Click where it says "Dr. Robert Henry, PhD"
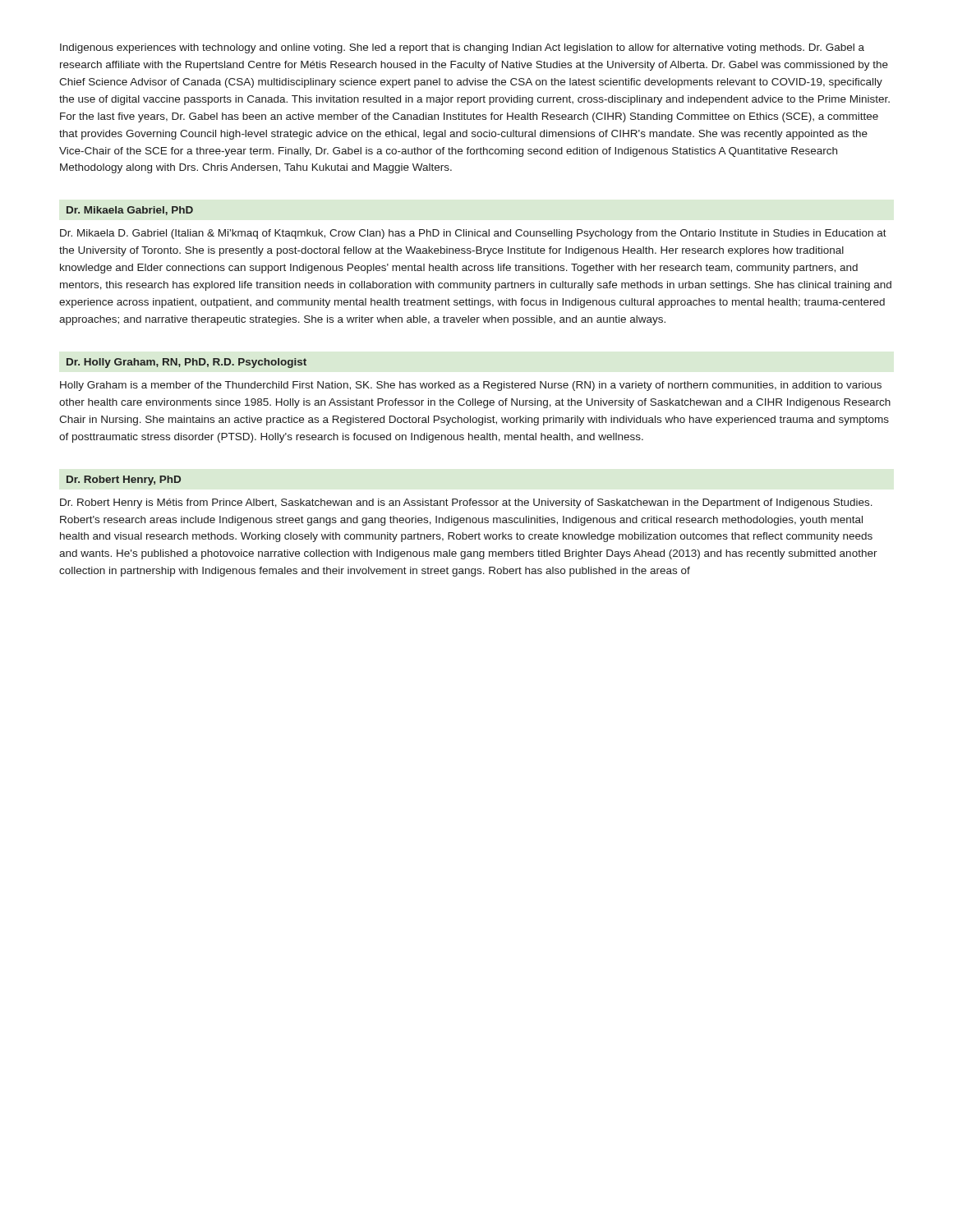The height and width of the screenshot is (1232, 953). coord(124,479)
